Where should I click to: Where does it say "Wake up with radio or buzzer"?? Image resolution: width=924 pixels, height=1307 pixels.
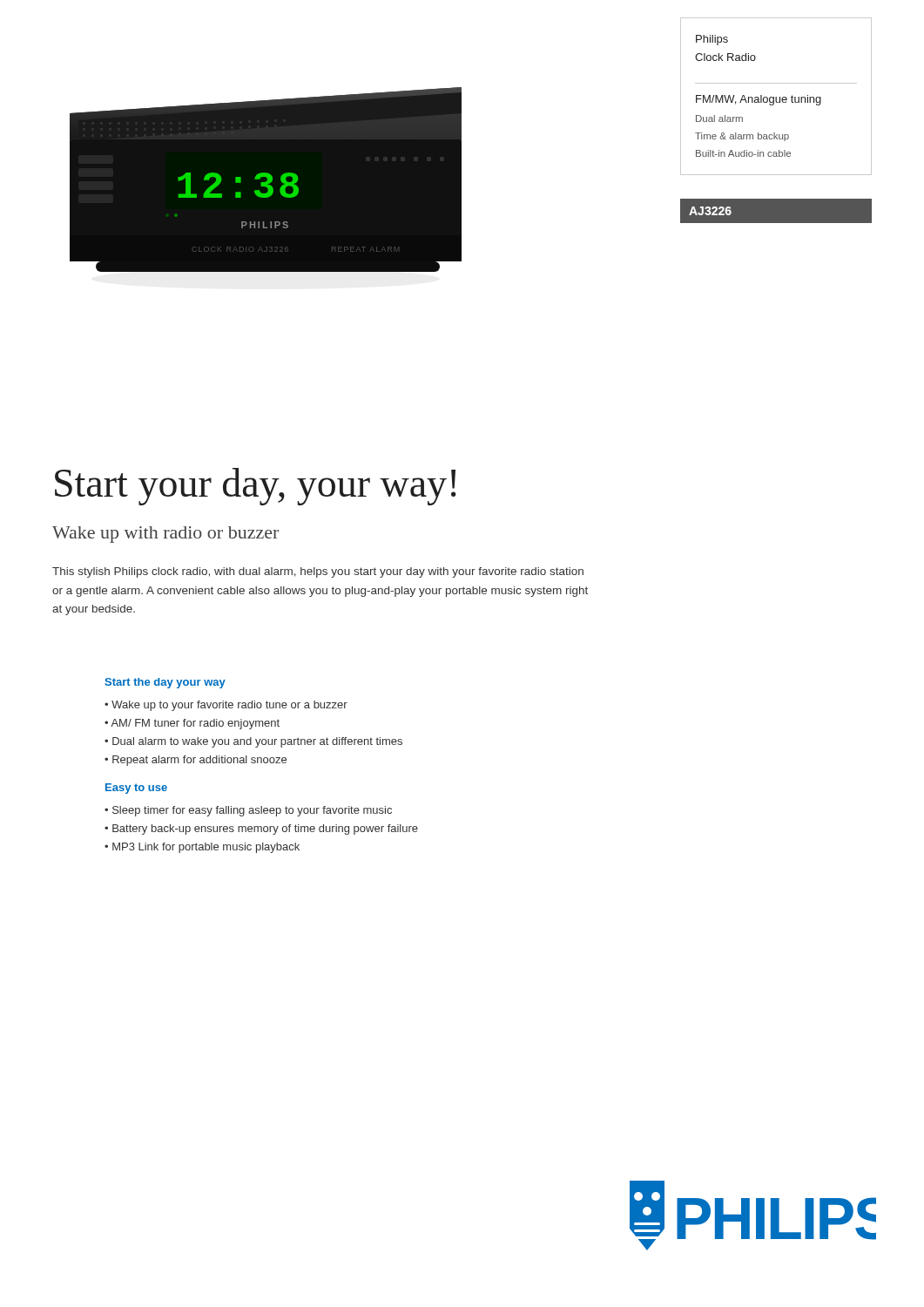coord(165,535)
